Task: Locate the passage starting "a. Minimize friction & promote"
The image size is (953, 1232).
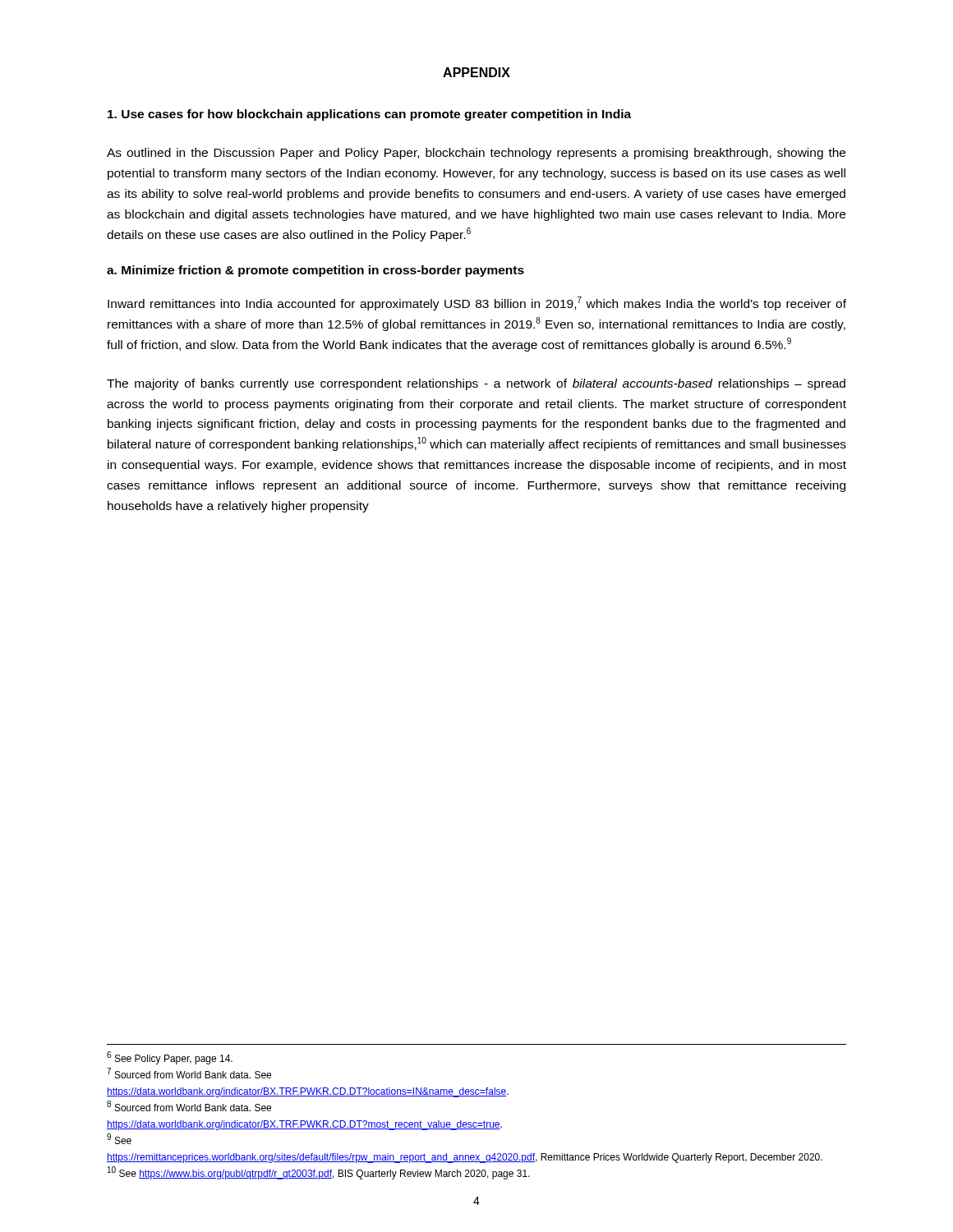Action: [316, 270]
